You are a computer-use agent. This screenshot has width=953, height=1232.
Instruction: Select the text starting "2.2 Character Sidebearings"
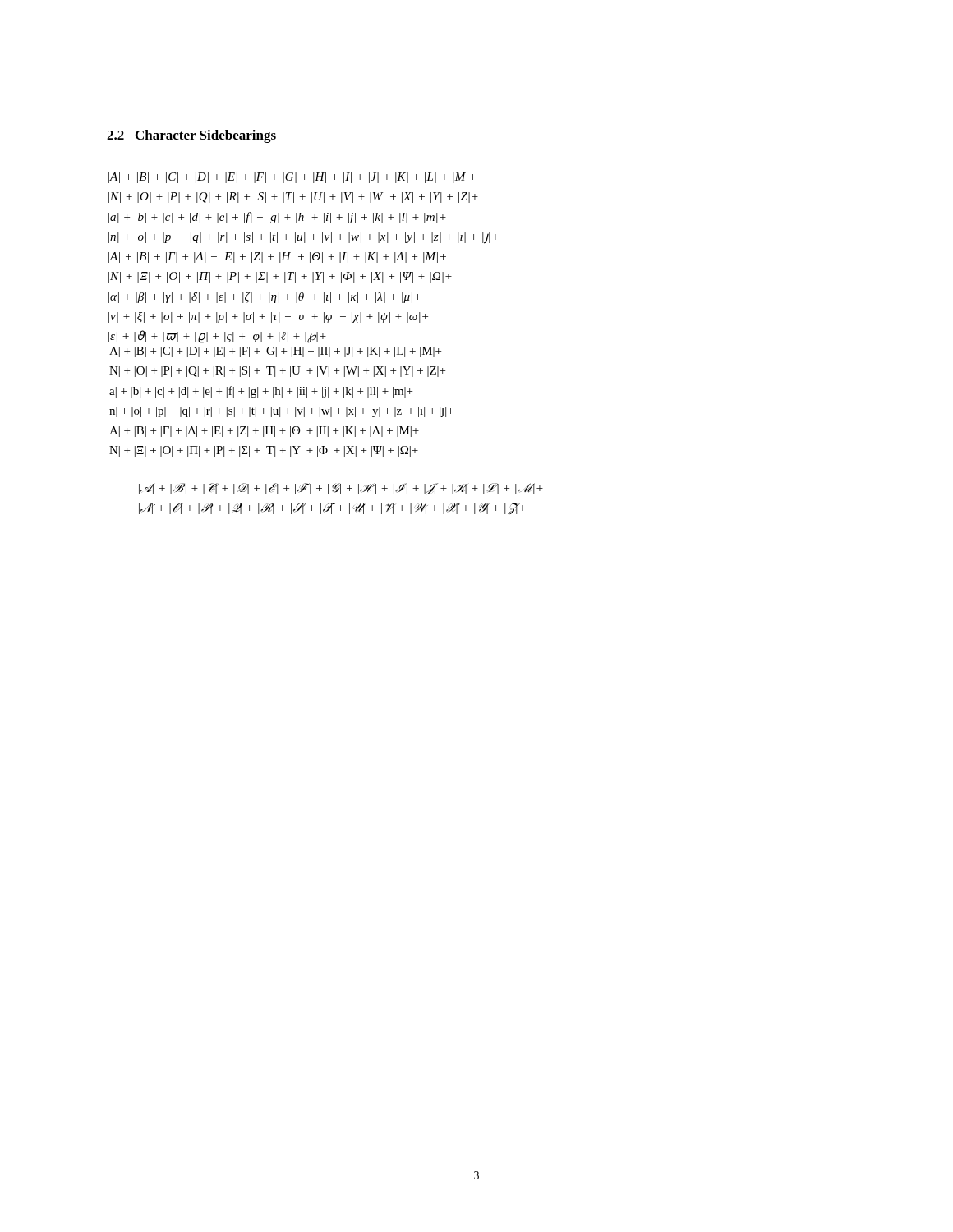point(191,135)
